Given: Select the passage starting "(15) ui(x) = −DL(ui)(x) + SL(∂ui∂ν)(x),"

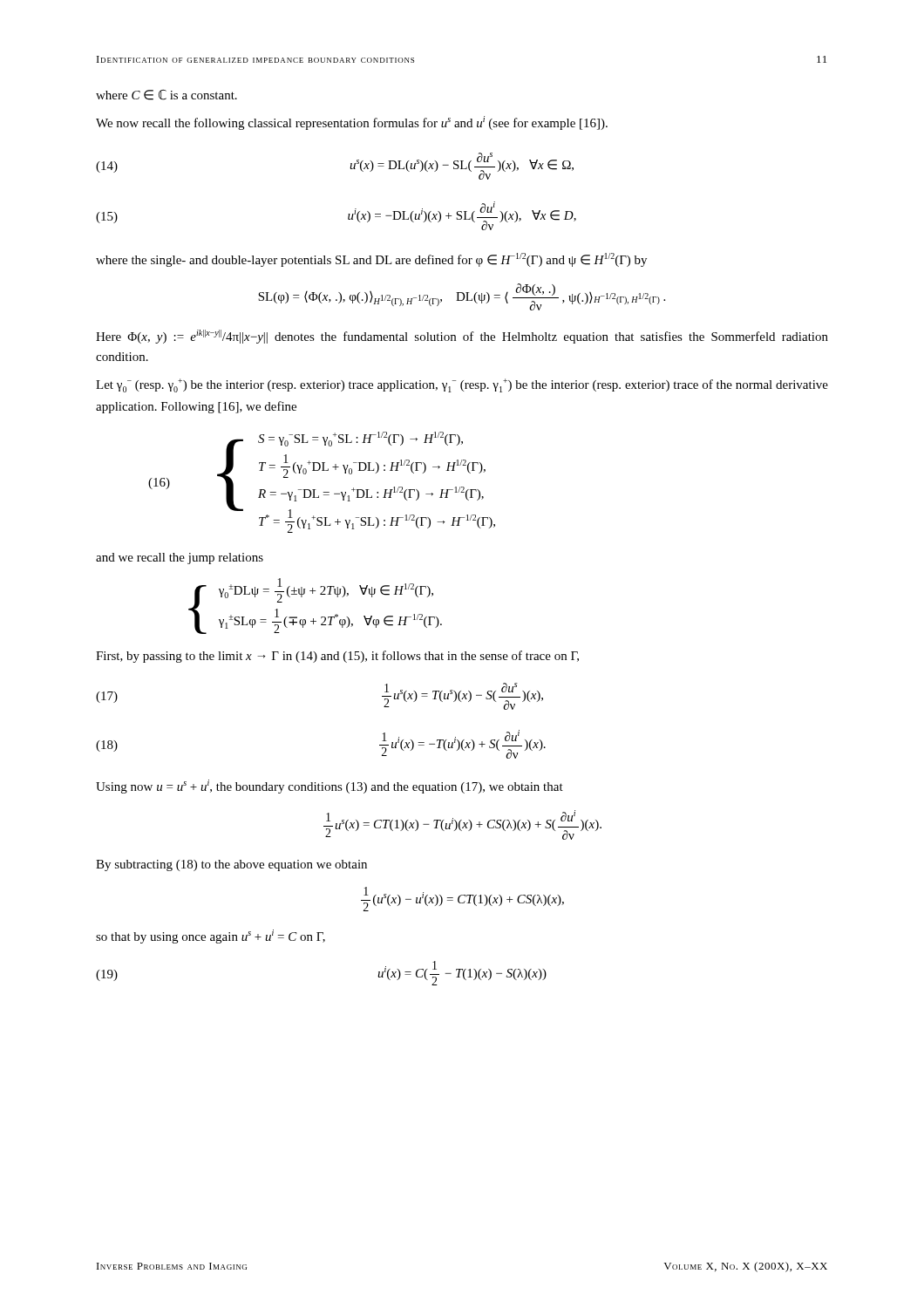Looking at the screenshot, I should [x=440, y=217].
